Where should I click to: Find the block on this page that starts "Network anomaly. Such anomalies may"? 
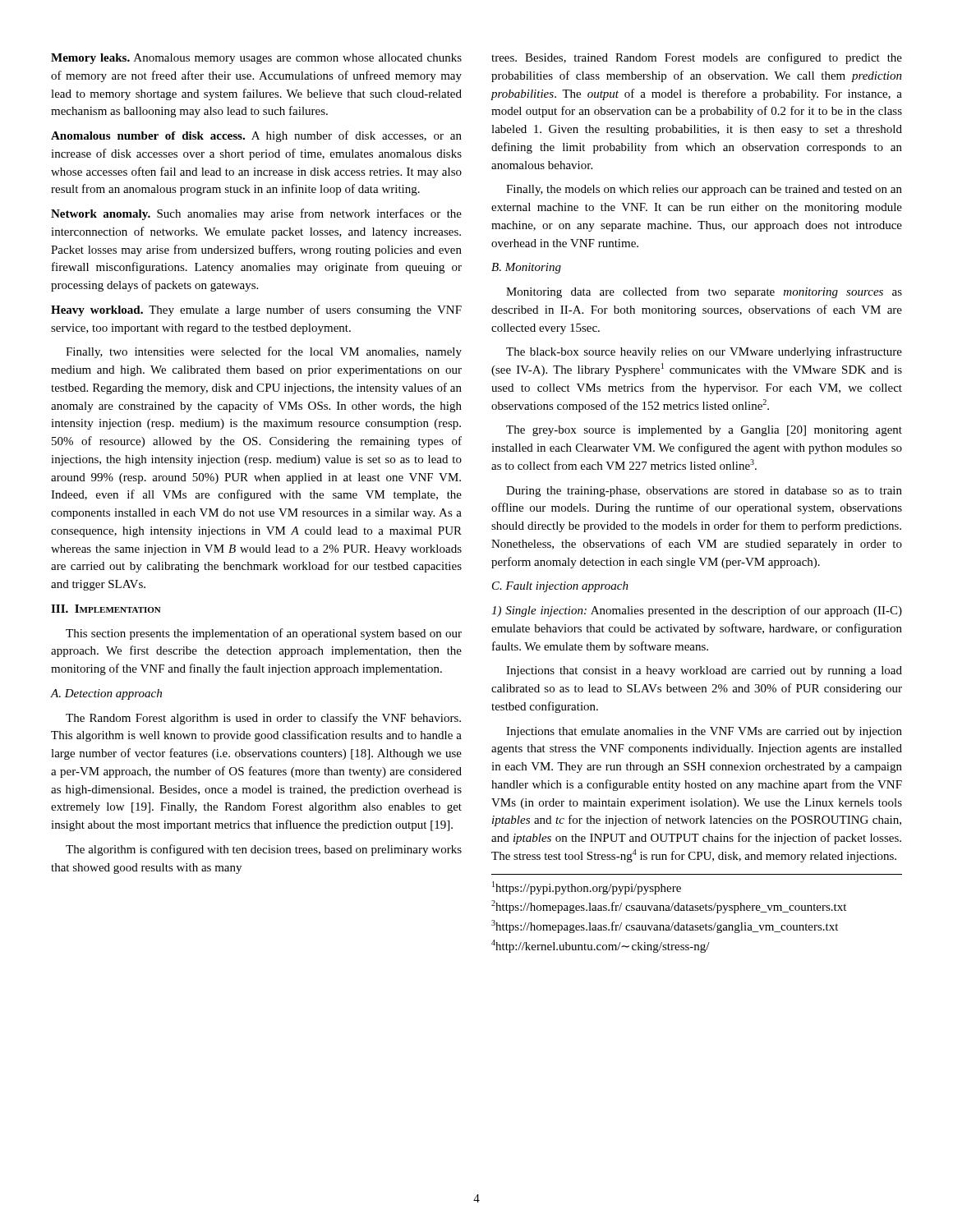coord(256,250)
